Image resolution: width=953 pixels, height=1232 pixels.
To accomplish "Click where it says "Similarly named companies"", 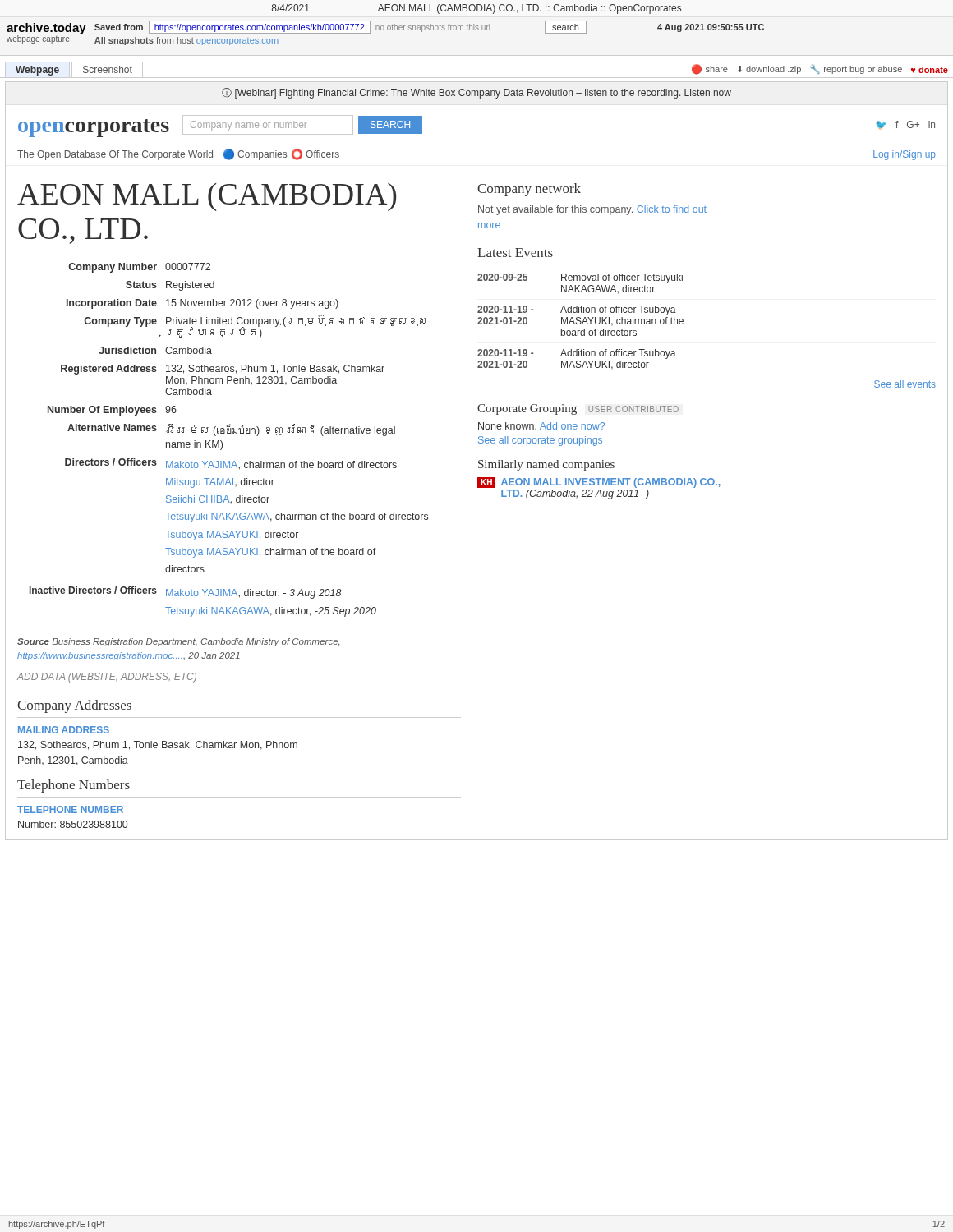I will point(546,464).
